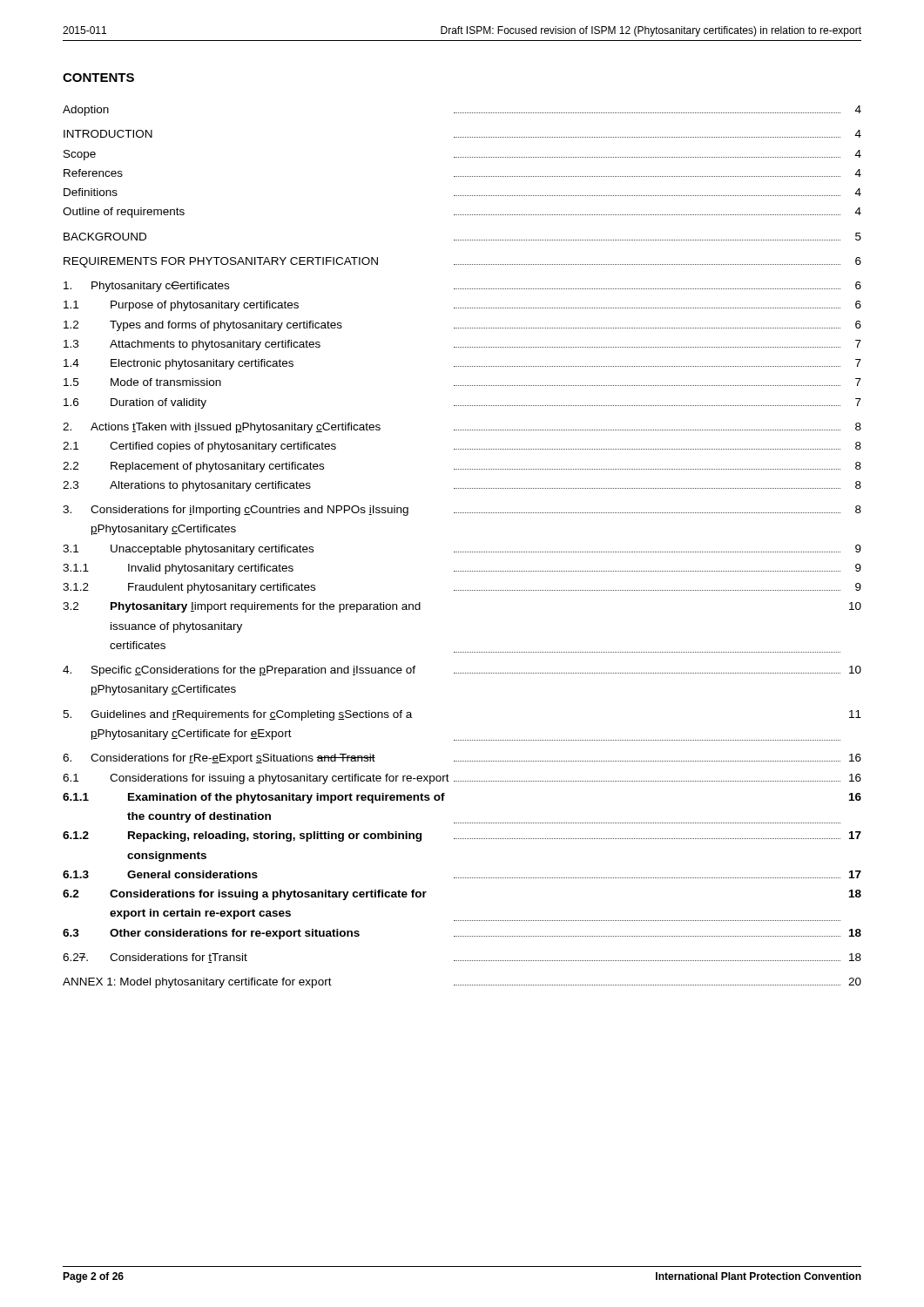The image size is (924, 1307).
Task: Click on the element starting "2. Actions tTaken with iIssued"
Action: point(462,427)
